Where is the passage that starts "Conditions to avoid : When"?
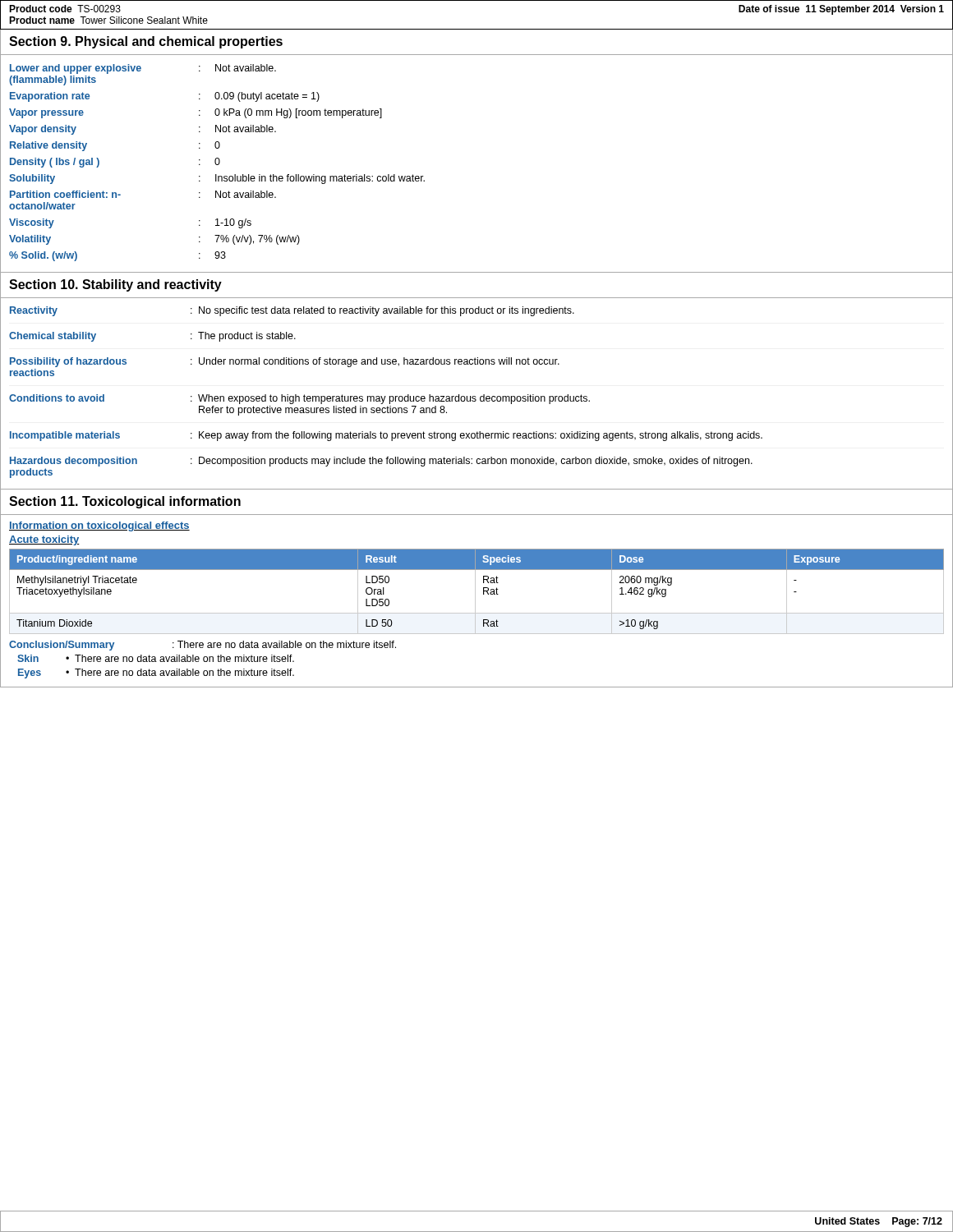This screenshot has height=1232, width=953. click(476, 404)
